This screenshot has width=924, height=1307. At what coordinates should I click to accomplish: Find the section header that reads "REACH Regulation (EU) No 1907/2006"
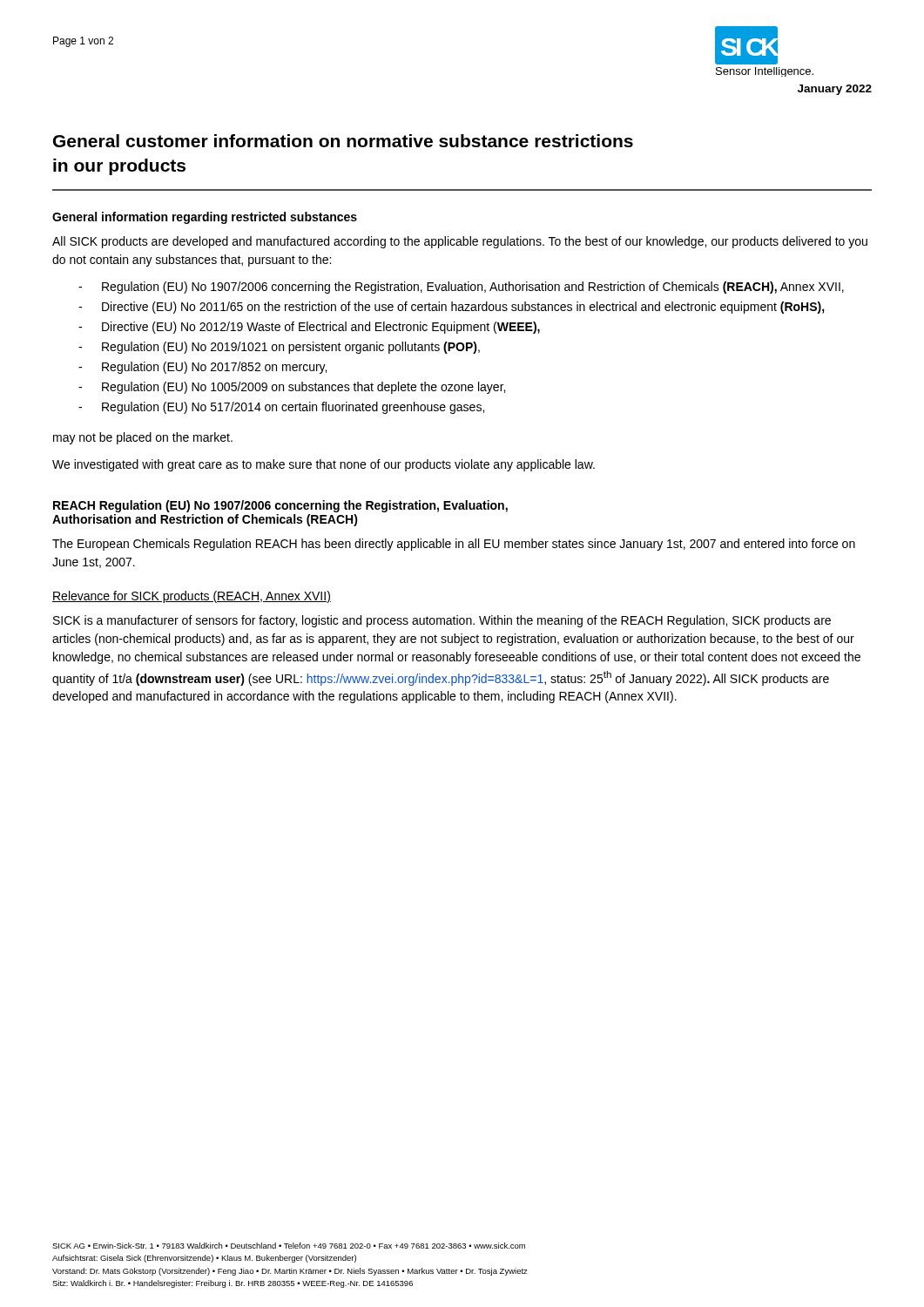280,512
